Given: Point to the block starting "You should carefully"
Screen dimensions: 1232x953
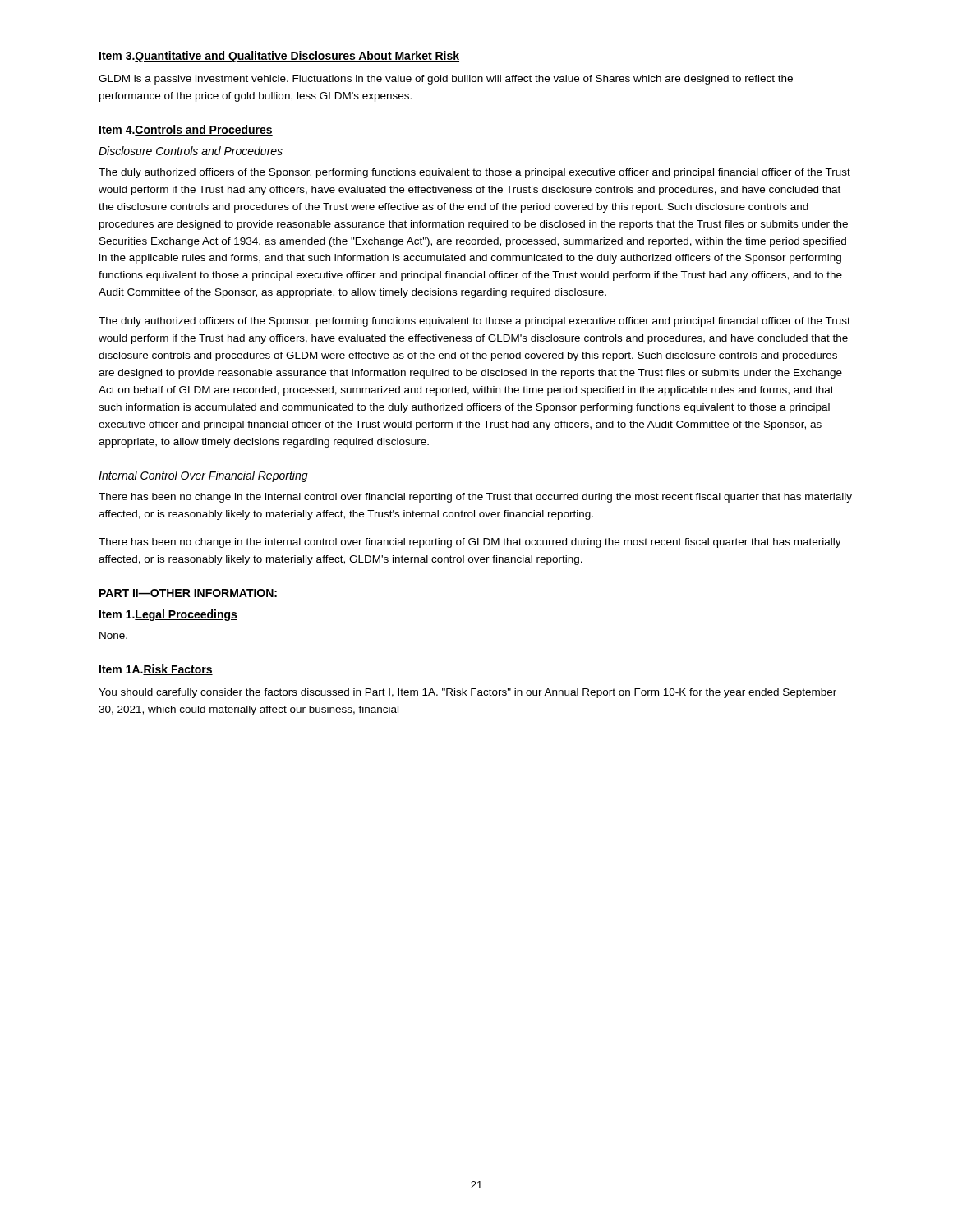Looking at the screenshot, I should (x=468, y=701).
